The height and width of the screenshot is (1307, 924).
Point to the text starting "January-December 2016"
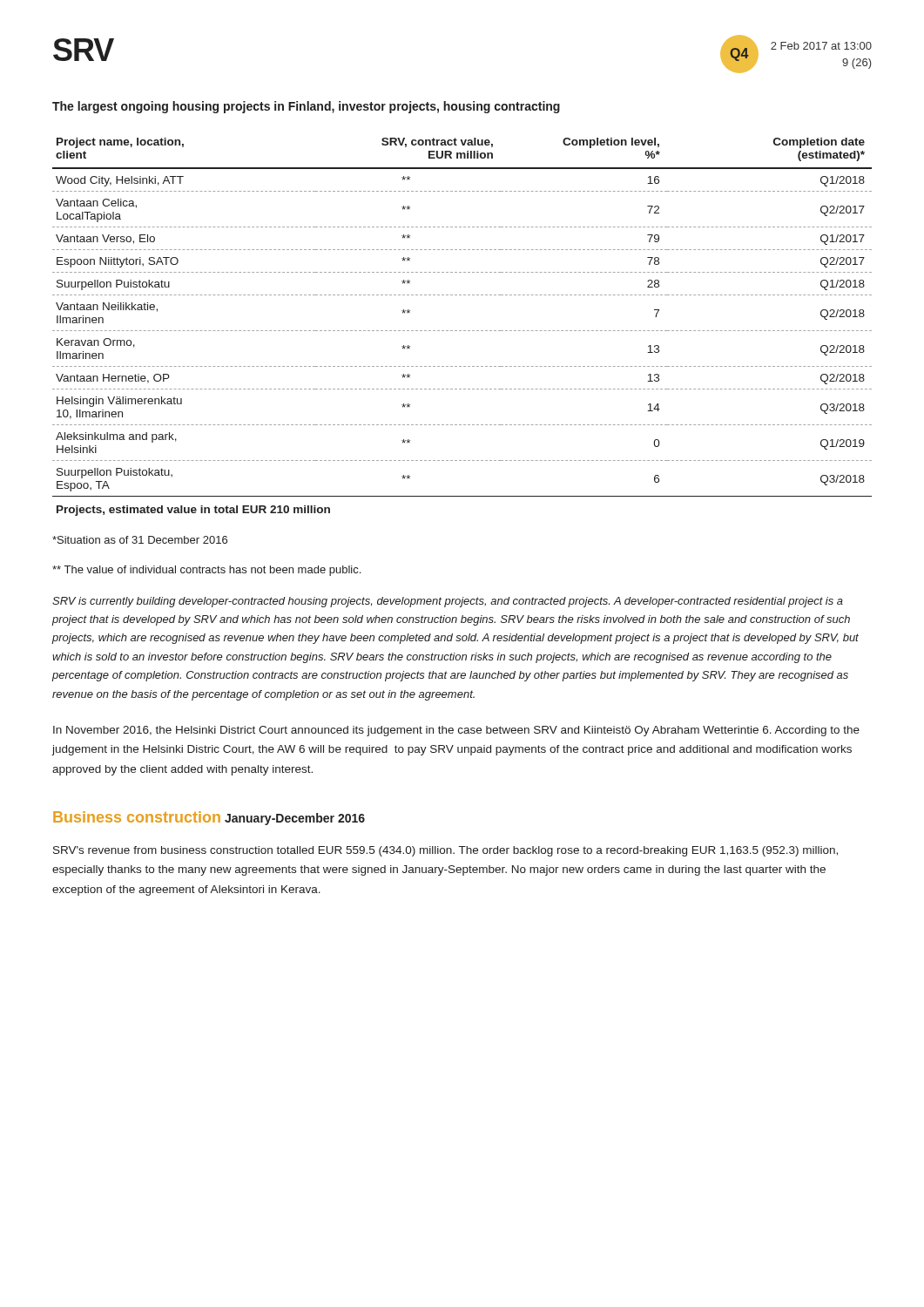click(x=295, y=818)
